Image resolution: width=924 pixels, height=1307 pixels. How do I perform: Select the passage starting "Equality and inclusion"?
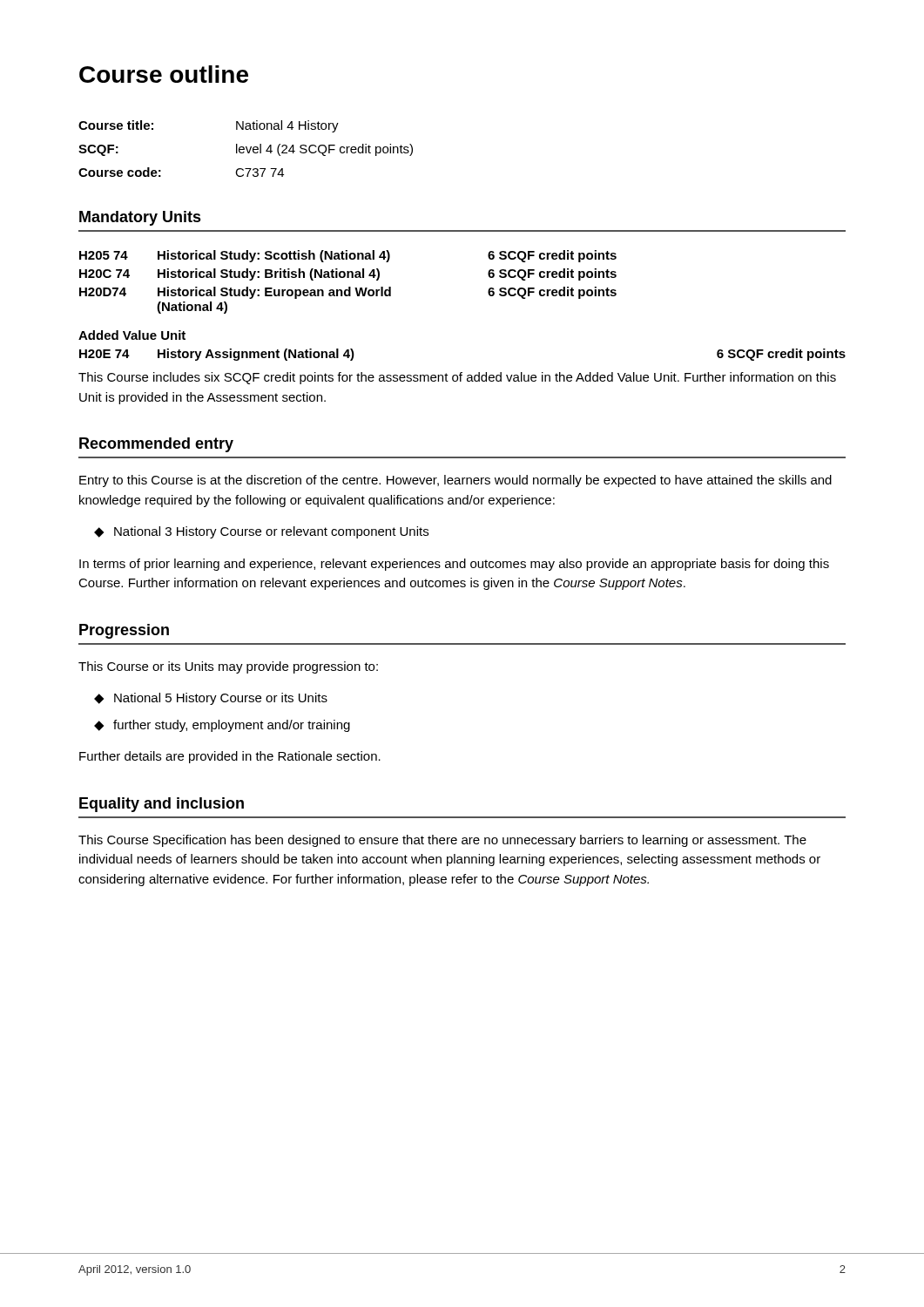click(162, 803)
